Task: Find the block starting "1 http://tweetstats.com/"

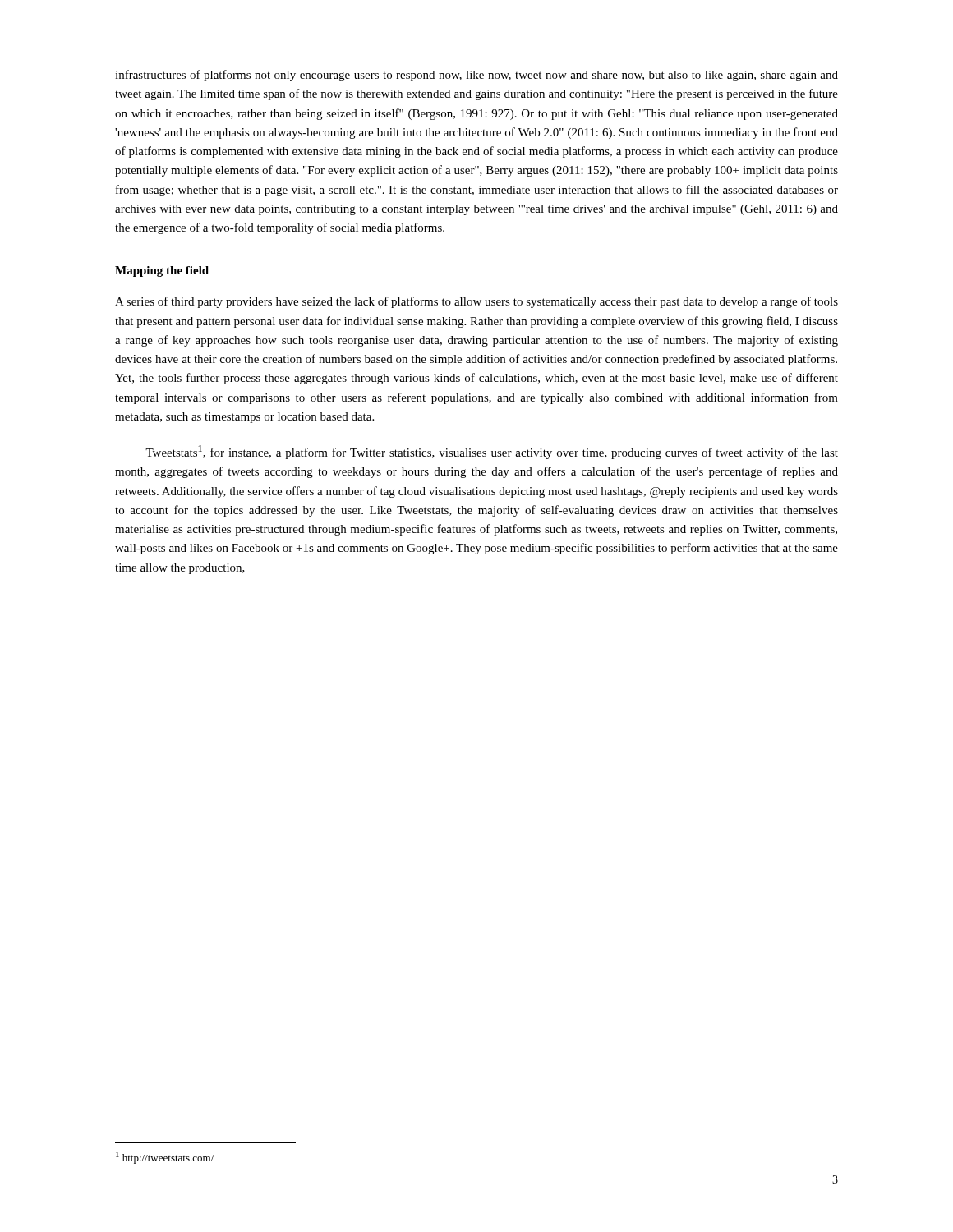Action: pos(164,1156)
